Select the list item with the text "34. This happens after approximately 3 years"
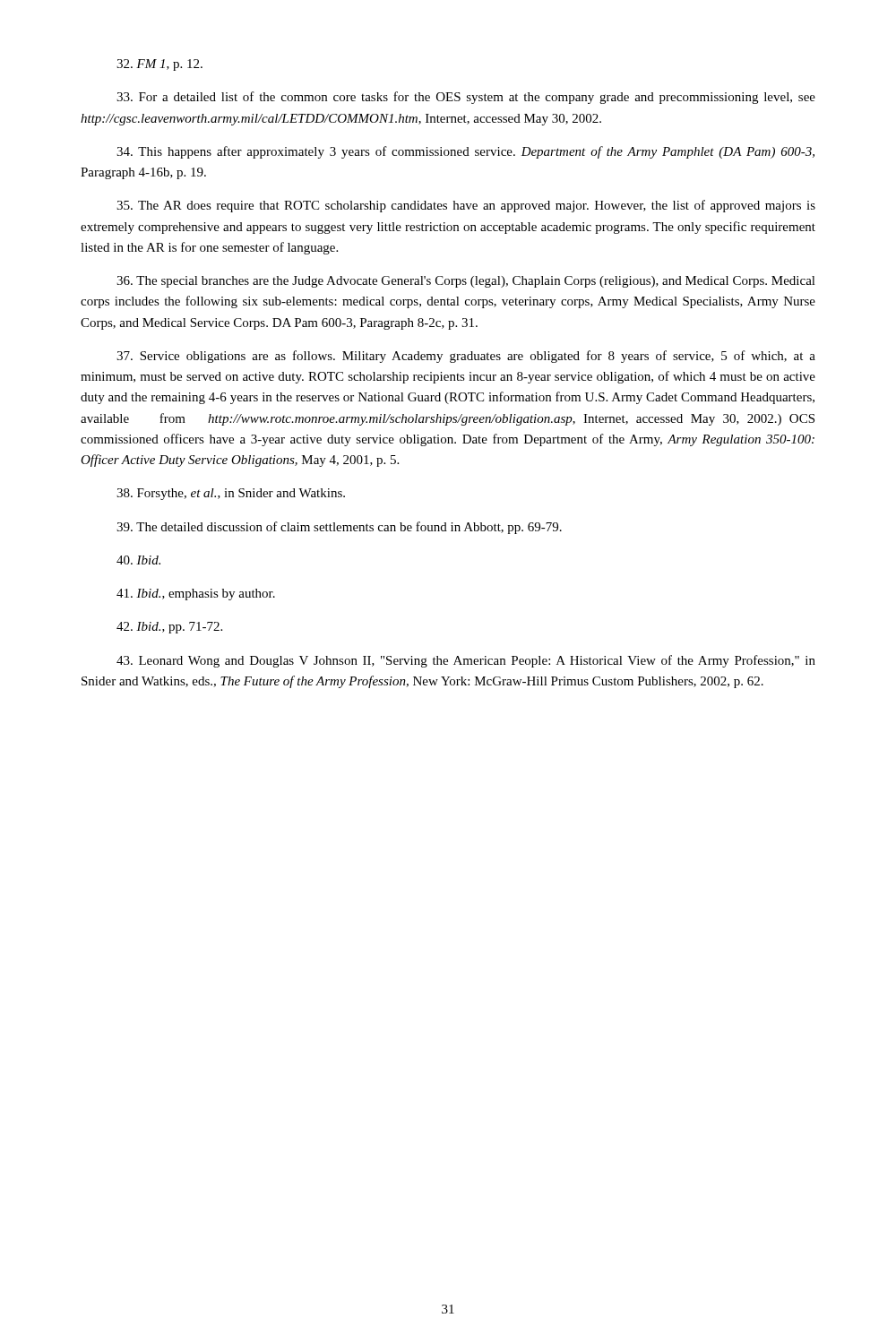This screenshot has width=896, height=1344. [x=448, y=162]
